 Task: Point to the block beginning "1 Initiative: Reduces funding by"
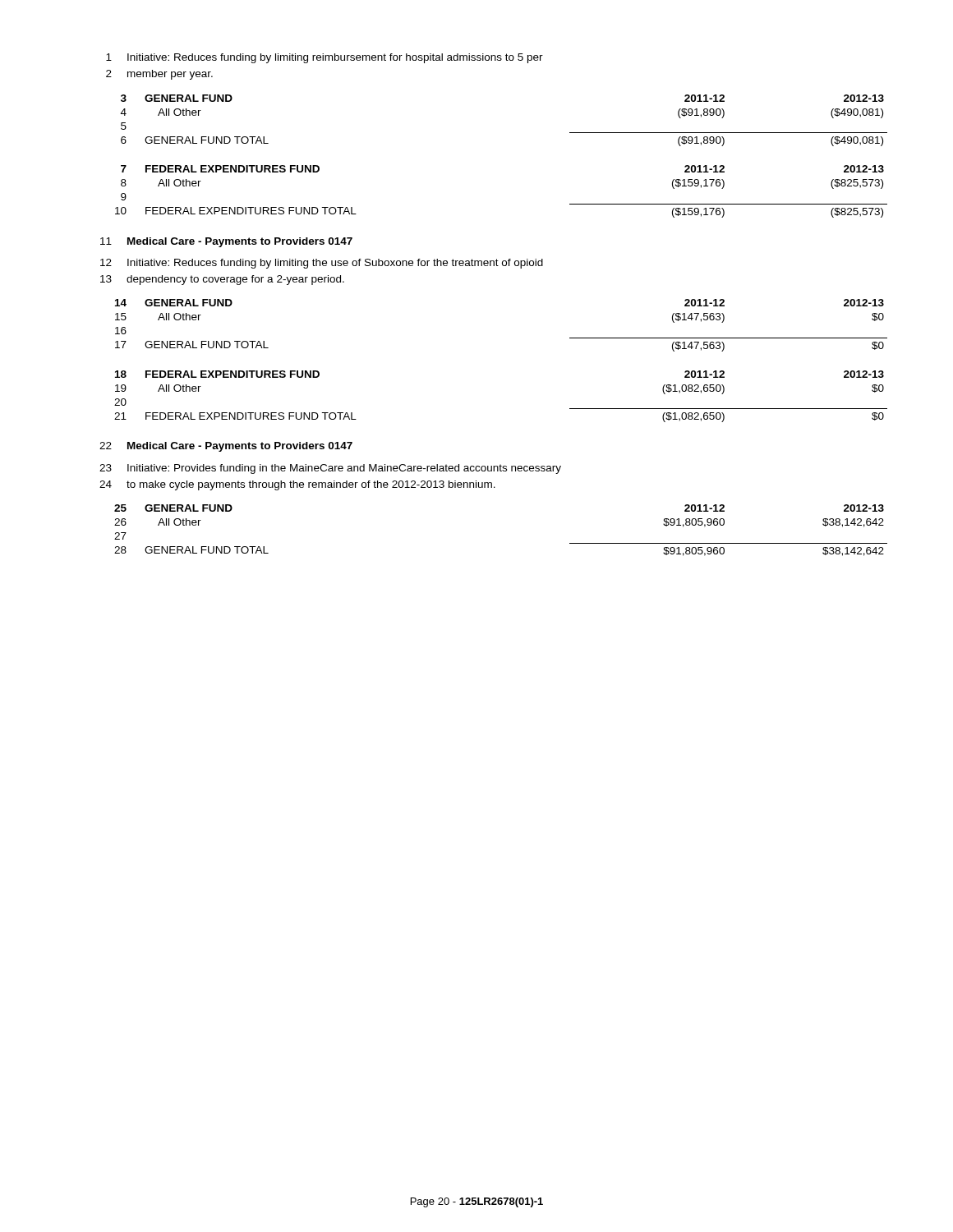pos(485,58)
